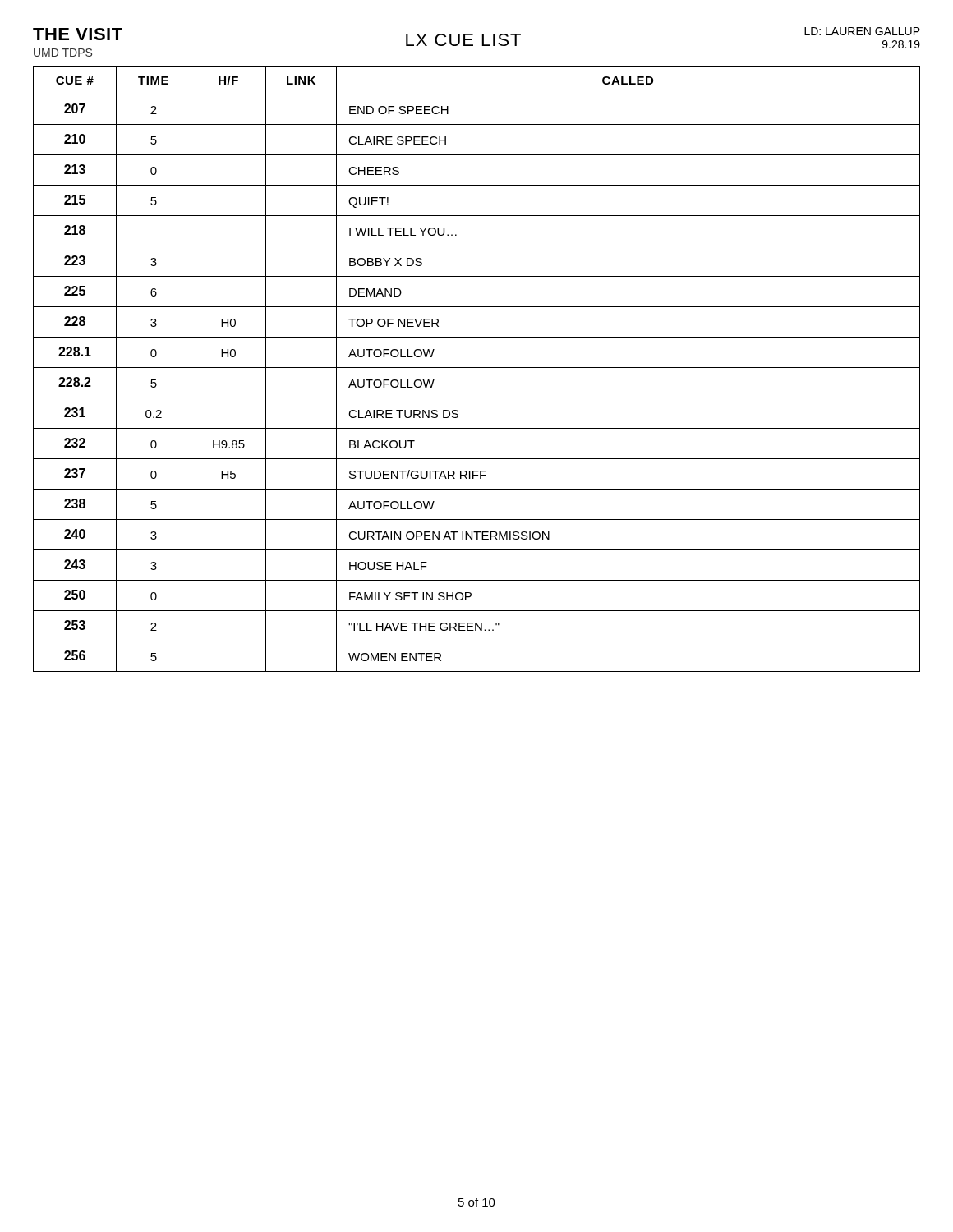Select the table

(x=476, y=369)
